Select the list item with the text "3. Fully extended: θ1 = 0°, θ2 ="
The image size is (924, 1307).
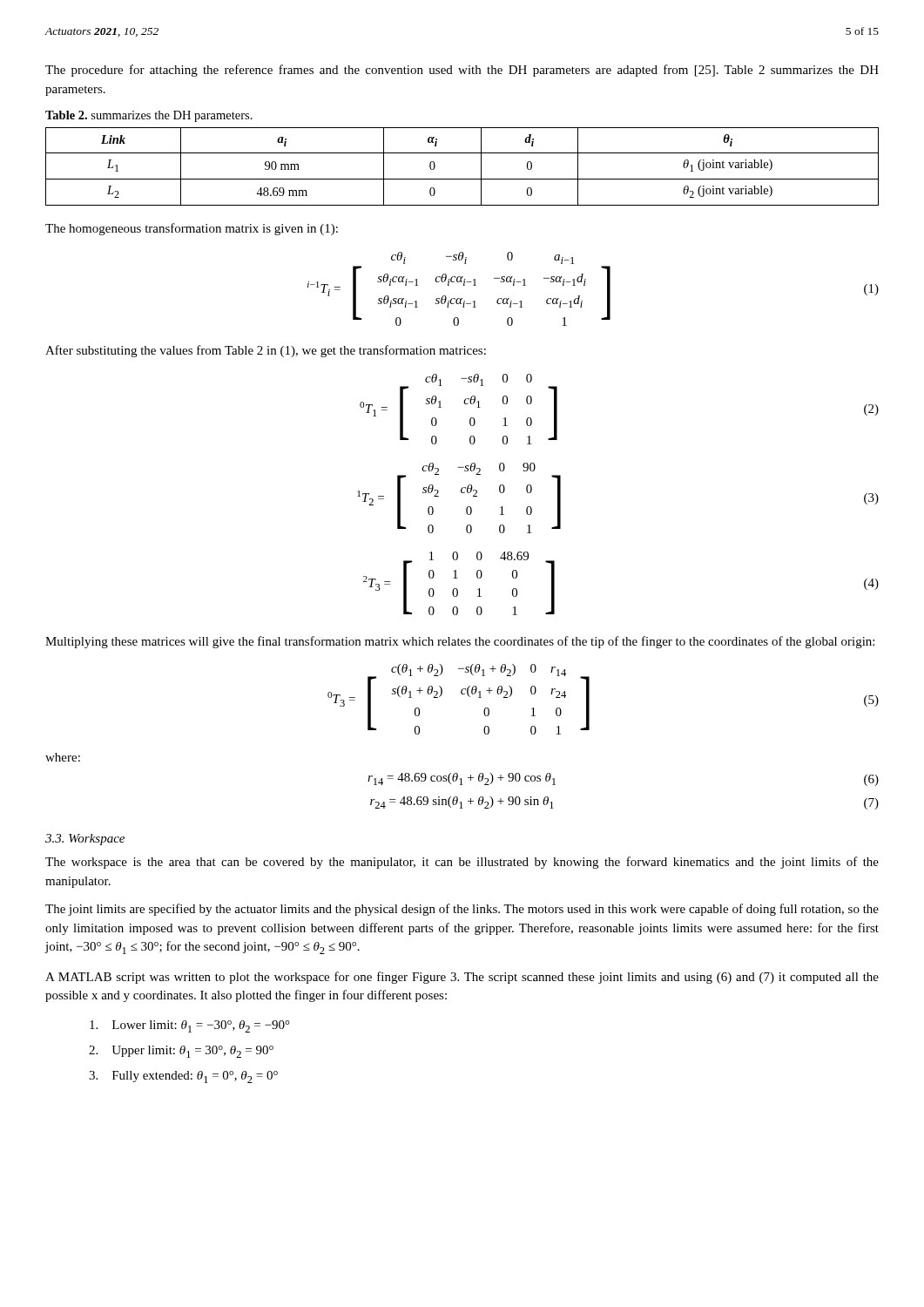(184, 1077)
